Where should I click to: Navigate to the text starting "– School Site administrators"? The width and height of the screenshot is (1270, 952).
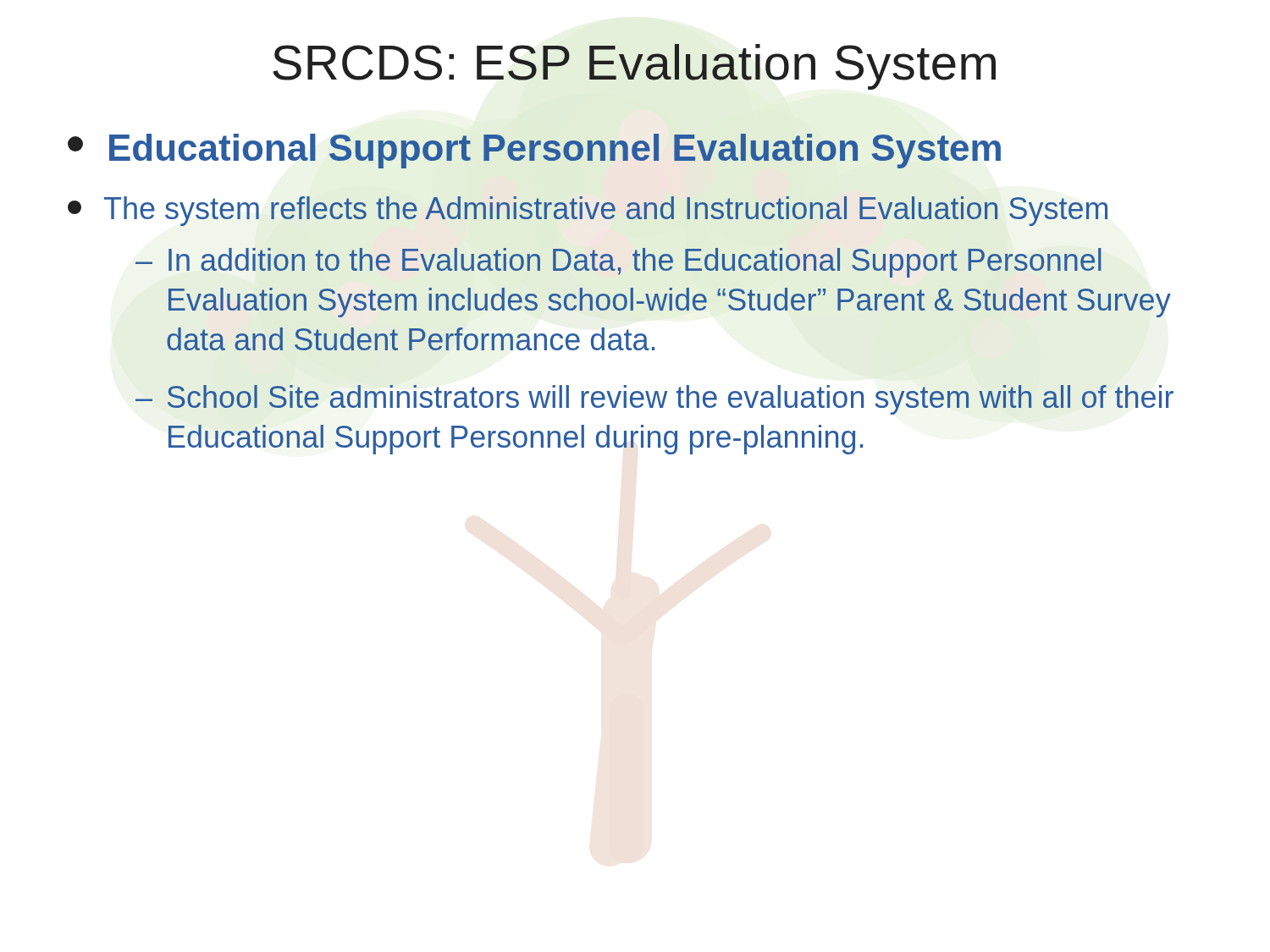[x=669, y=418]
